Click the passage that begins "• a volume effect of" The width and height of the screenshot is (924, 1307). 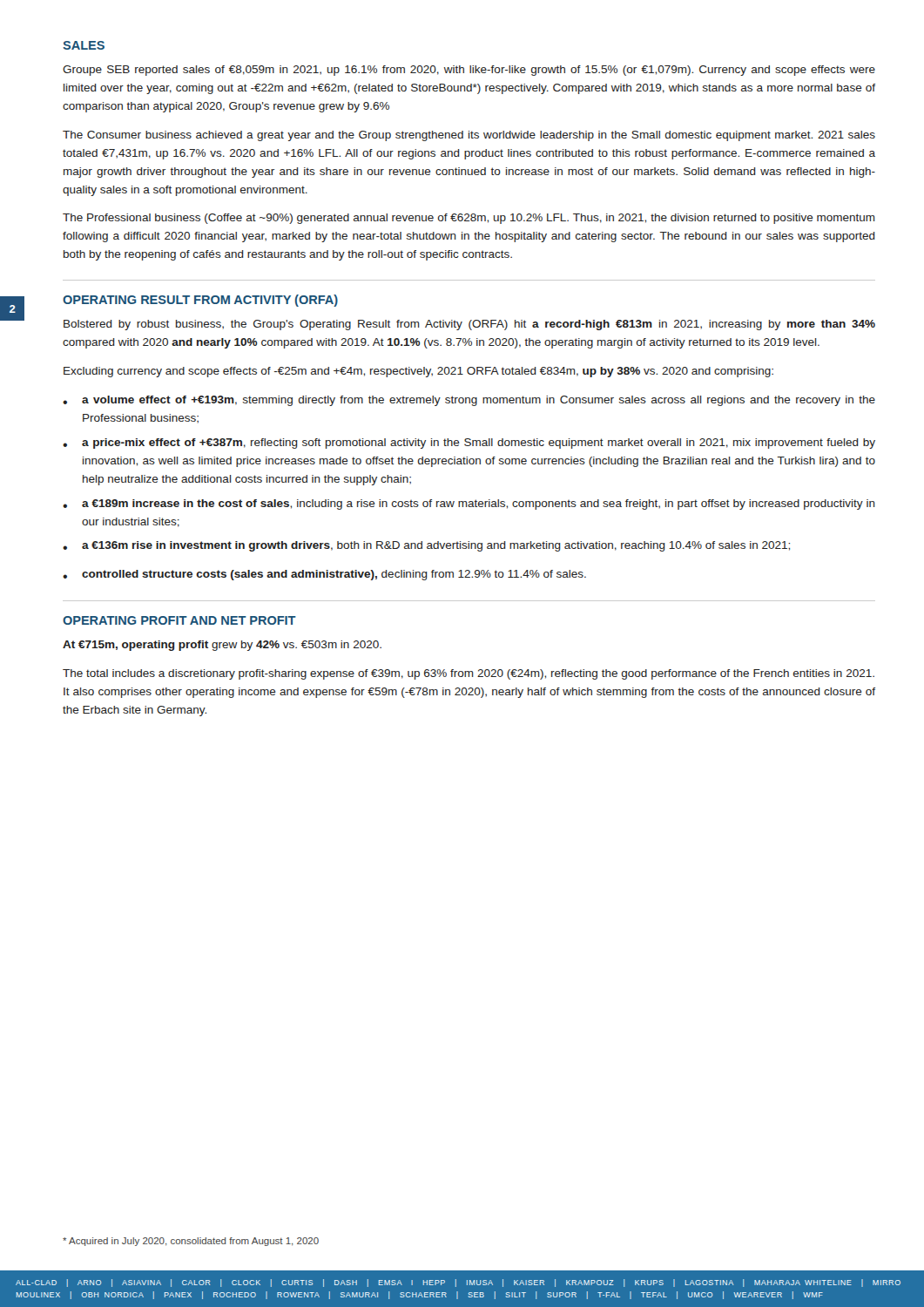[469, 409]
